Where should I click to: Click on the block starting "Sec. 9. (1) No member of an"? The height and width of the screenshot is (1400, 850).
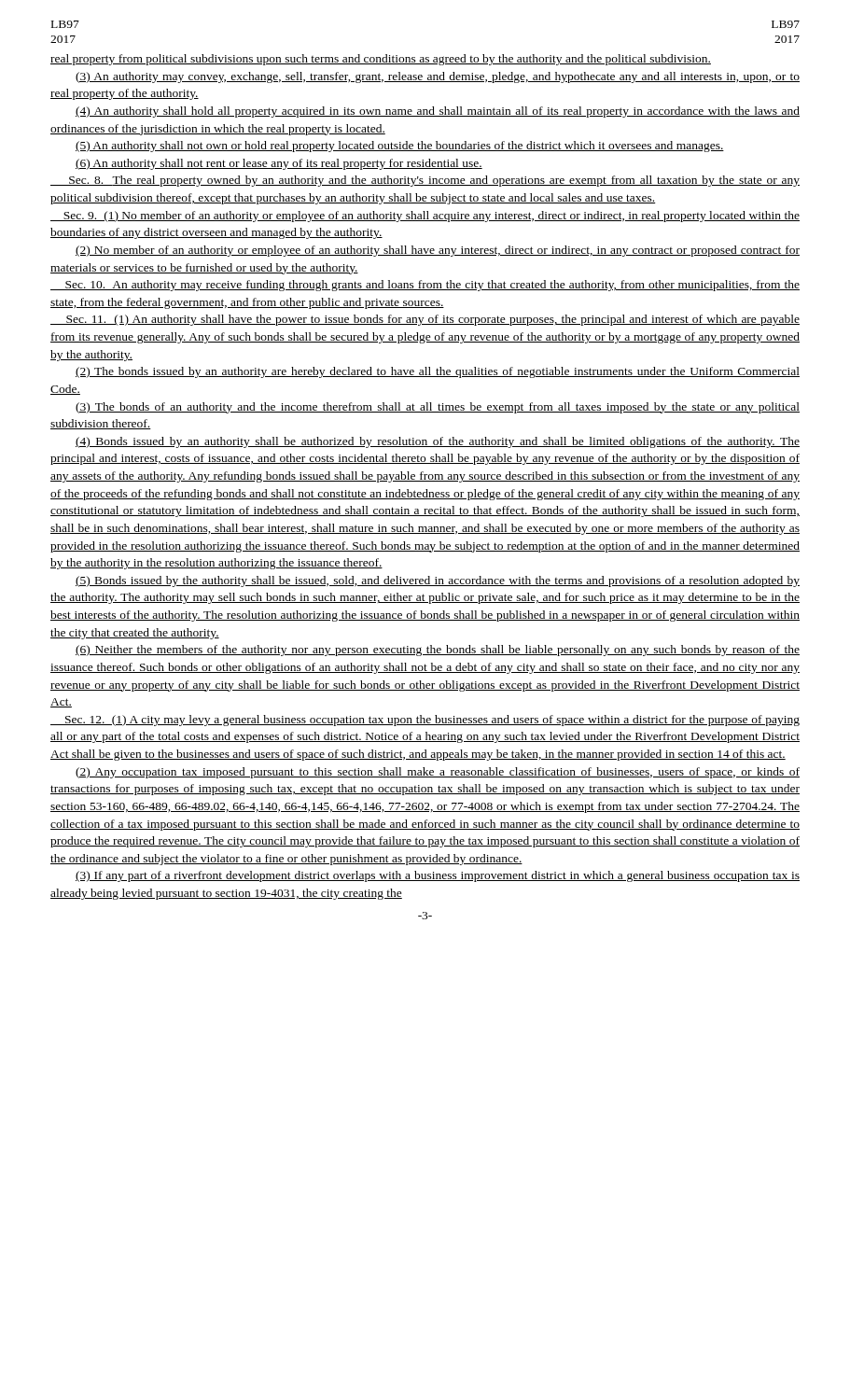point(425,223)
